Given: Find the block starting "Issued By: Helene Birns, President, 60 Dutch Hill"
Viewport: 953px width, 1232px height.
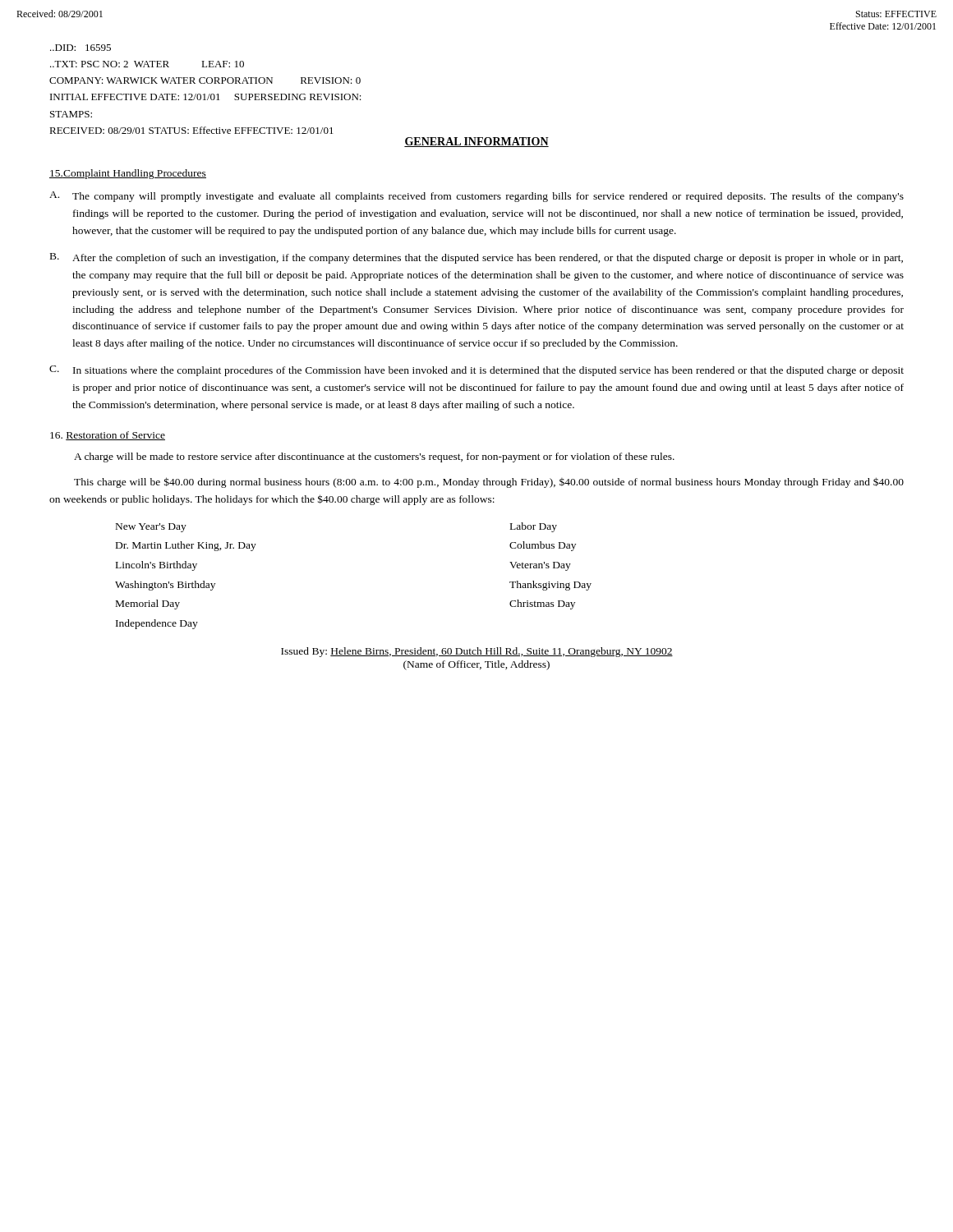Looking at the screenshot, I should pos(476,651).
